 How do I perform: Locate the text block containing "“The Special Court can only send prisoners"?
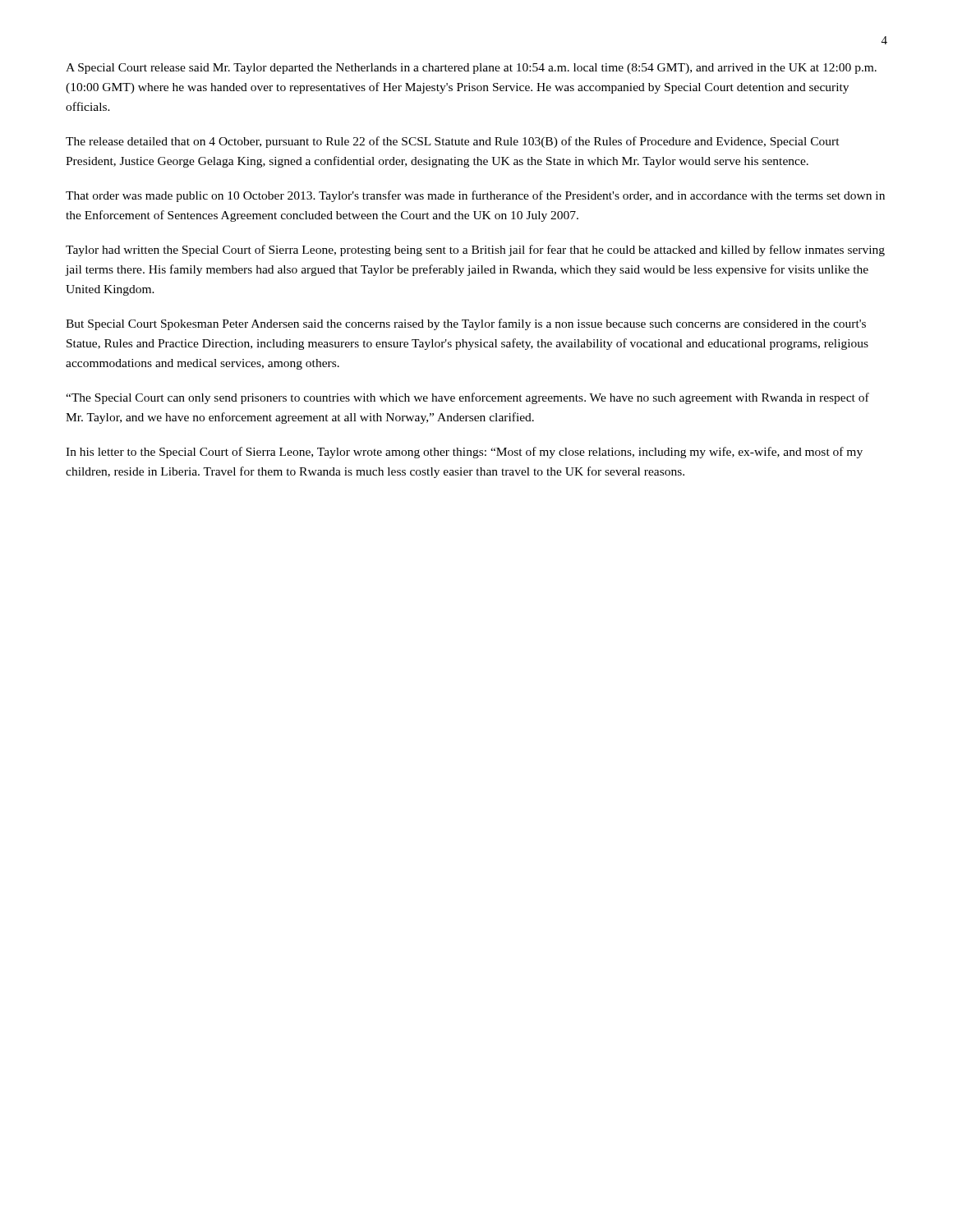tap(467, 407)
